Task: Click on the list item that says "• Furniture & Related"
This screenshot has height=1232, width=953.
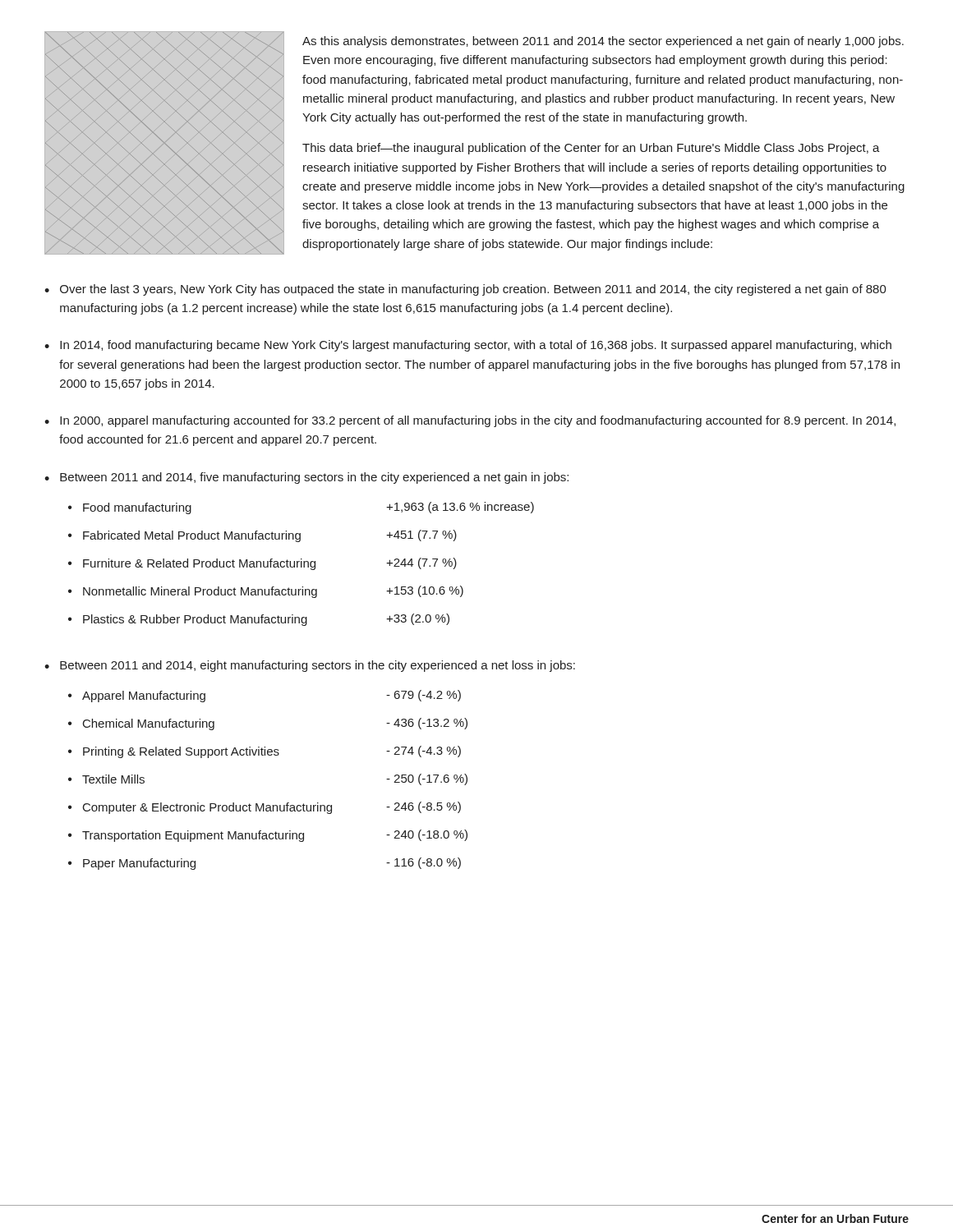Action: [317, 563]
